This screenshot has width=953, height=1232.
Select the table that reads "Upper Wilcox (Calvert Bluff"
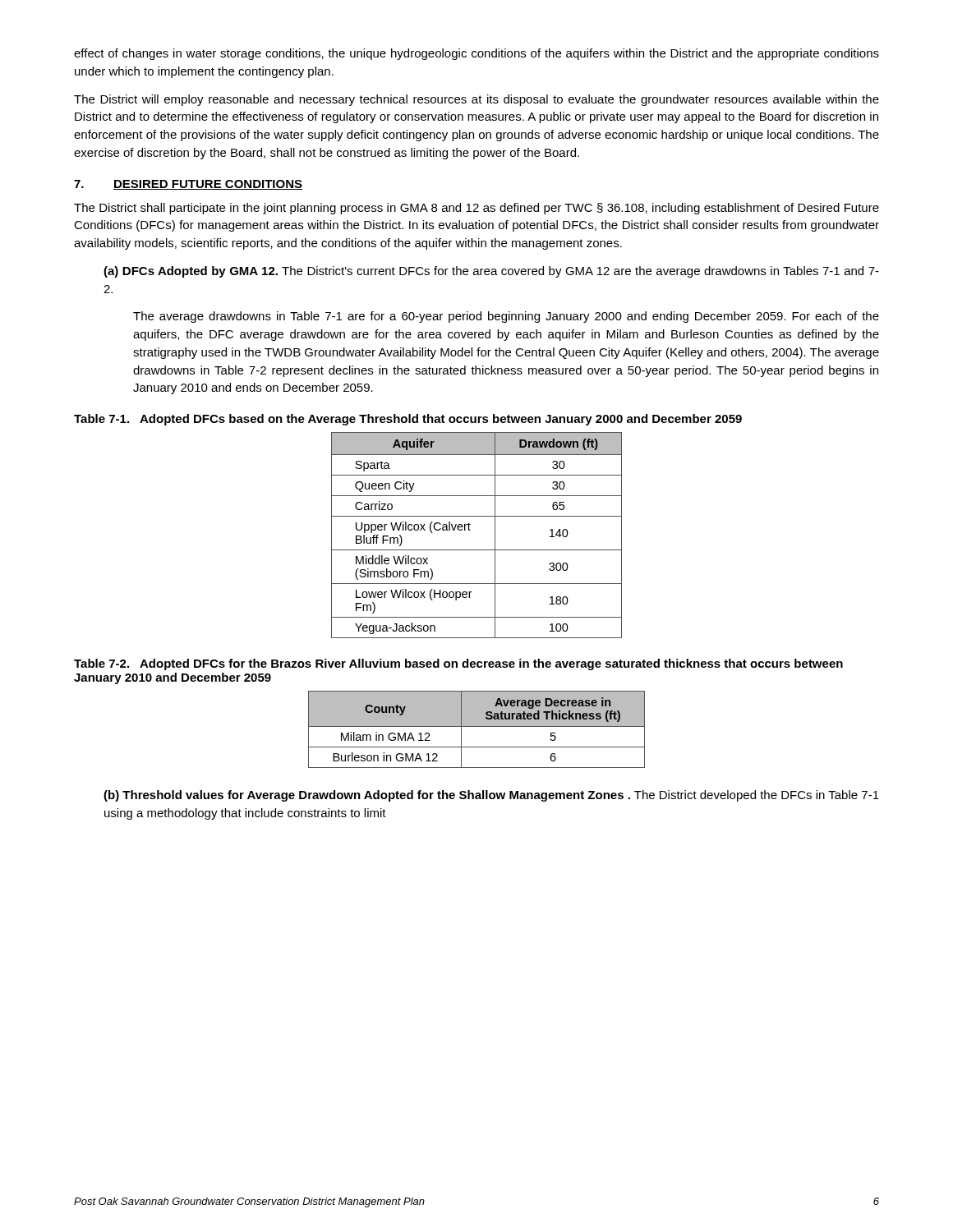[476, 535]
